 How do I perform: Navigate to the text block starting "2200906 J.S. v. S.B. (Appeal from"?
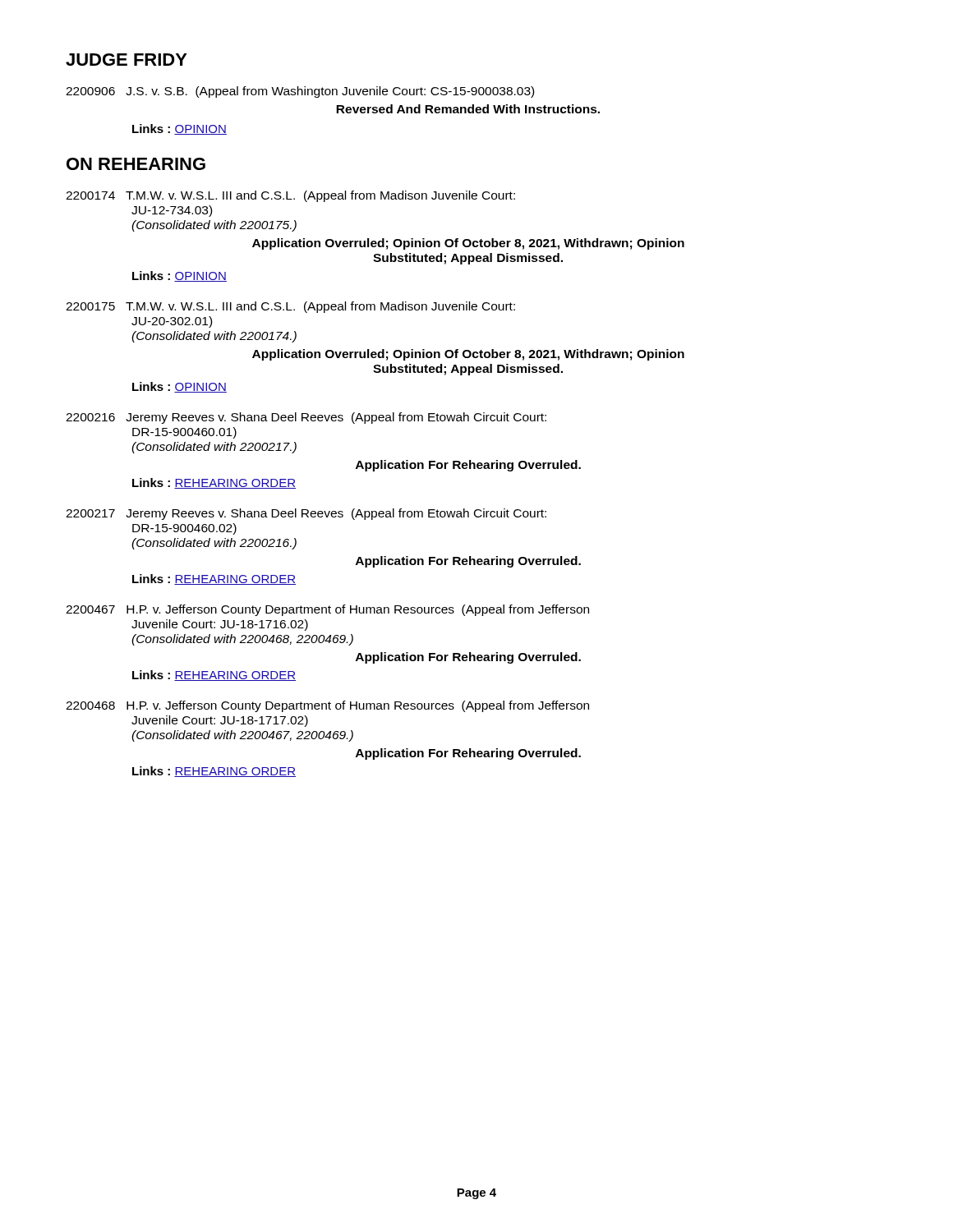[435, 100]
